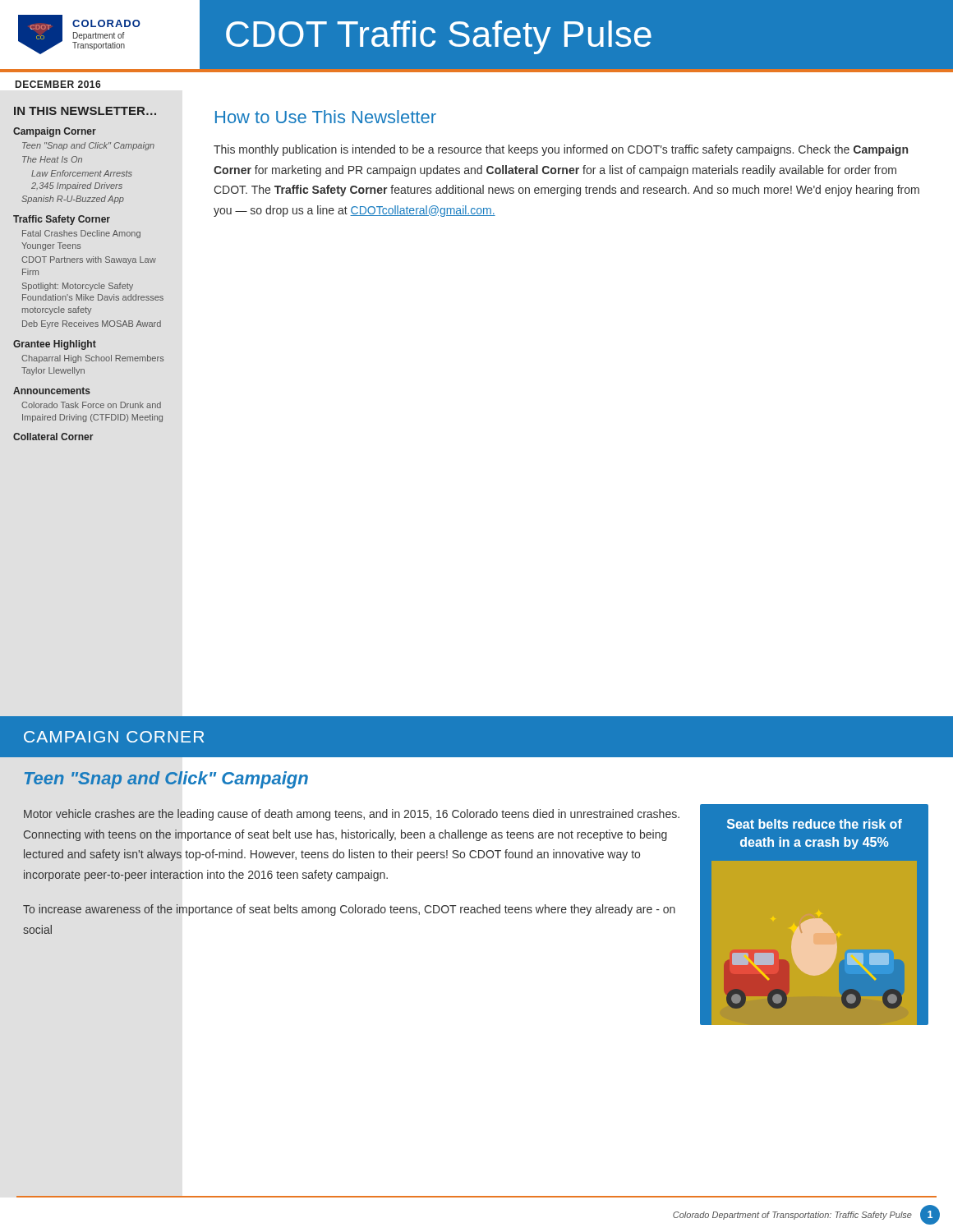Locate the list item with the text "Fatal Crashes Decline"
The height and width of the screenshot is (1232, 953).
click(x=81, y=240)
